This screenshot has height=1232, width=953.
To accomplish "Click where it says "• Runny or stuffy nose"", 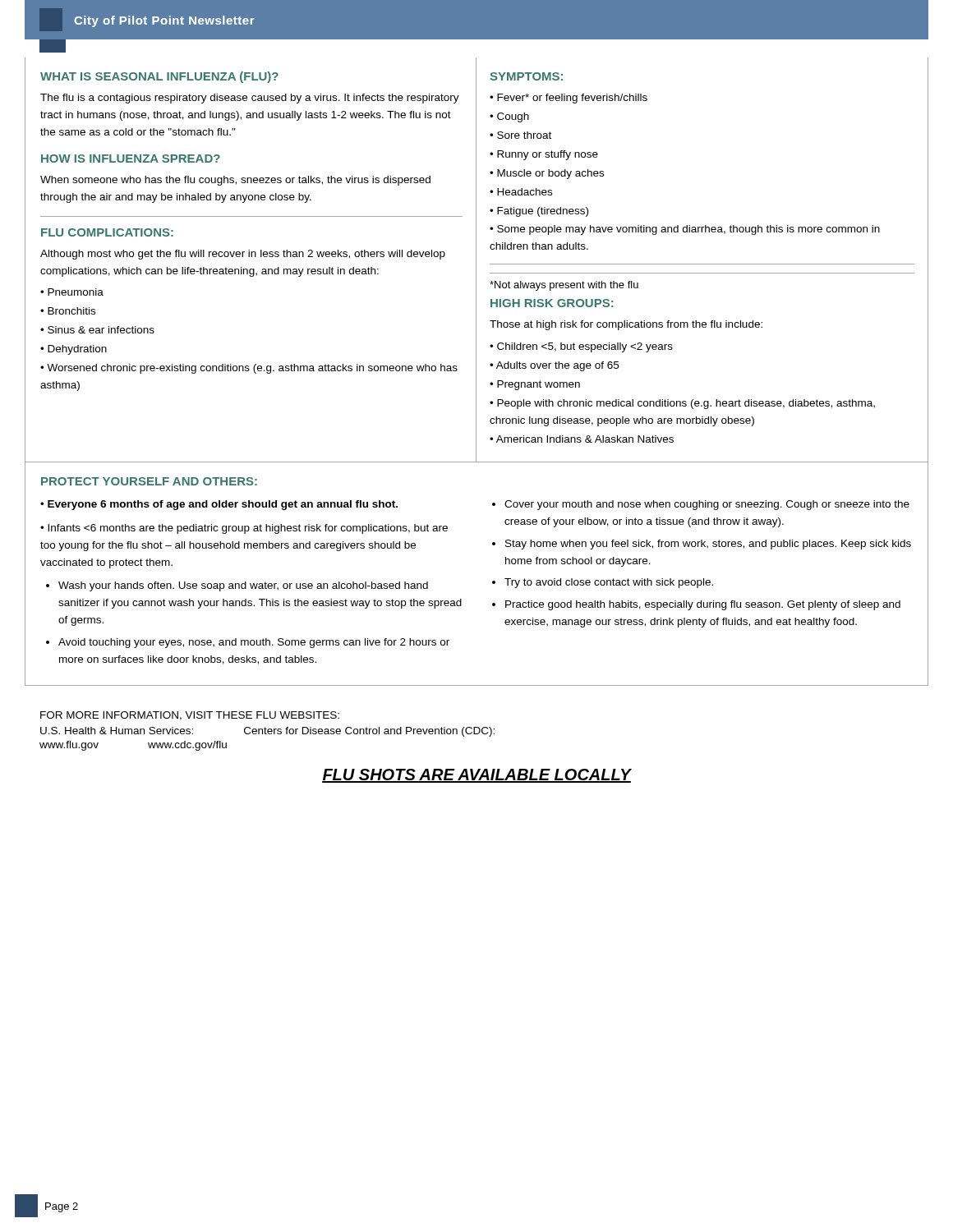I will pyautogui.click(x=544, y=155).
